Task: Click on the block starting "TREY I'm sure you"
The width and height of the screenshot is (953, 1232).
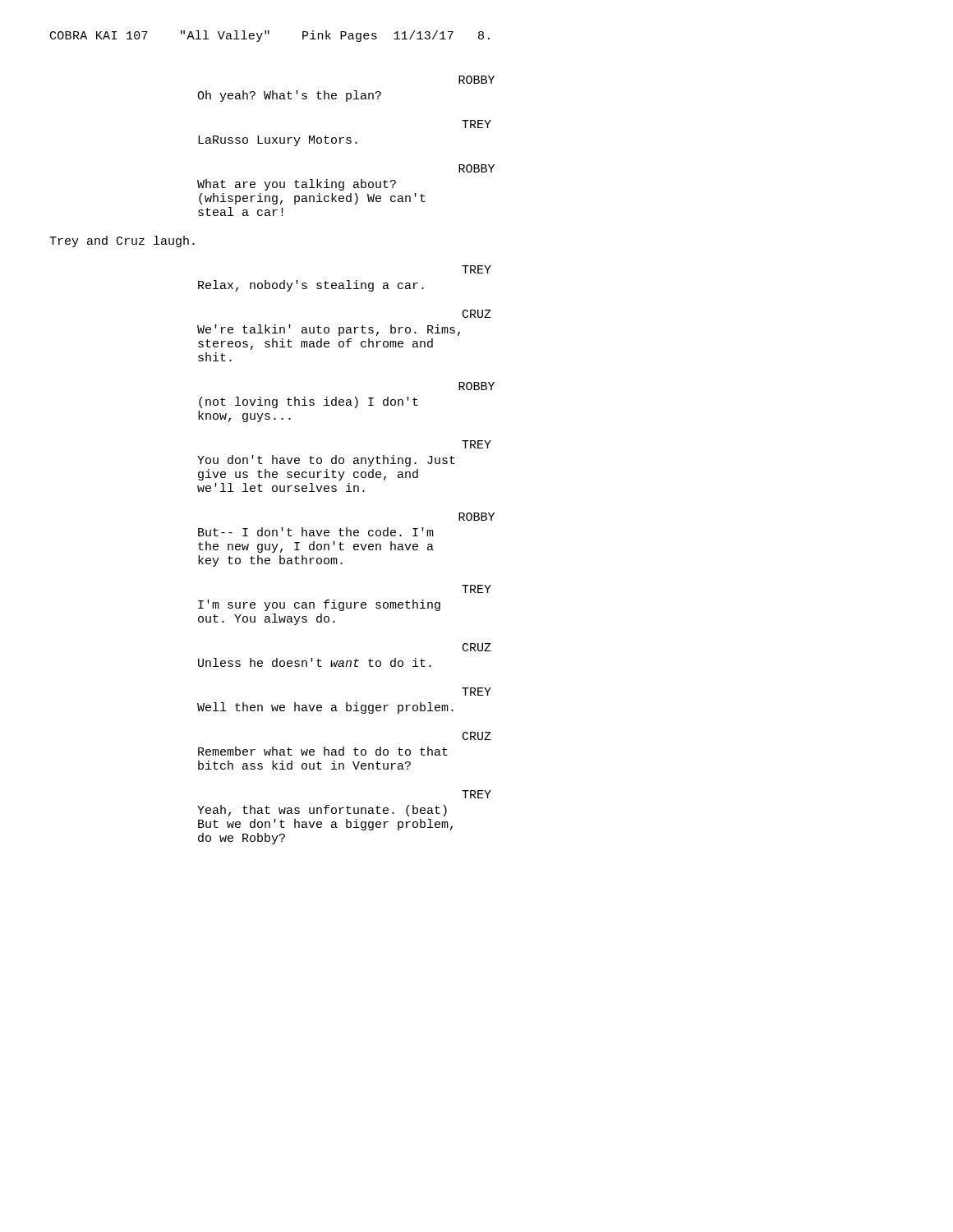Action: coord(476,589)
